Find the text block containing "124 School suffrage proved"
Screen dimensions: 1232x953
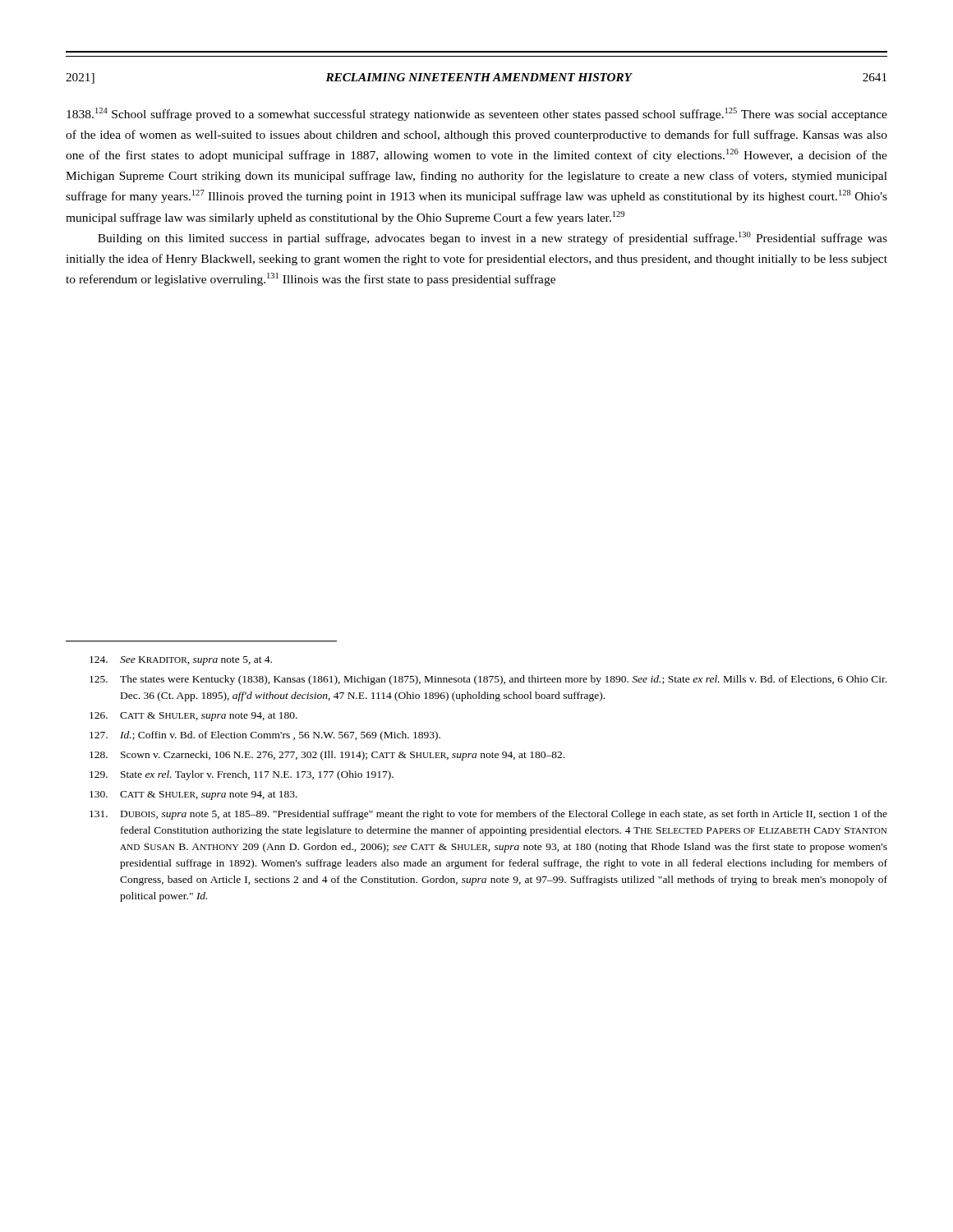point(476,165)
